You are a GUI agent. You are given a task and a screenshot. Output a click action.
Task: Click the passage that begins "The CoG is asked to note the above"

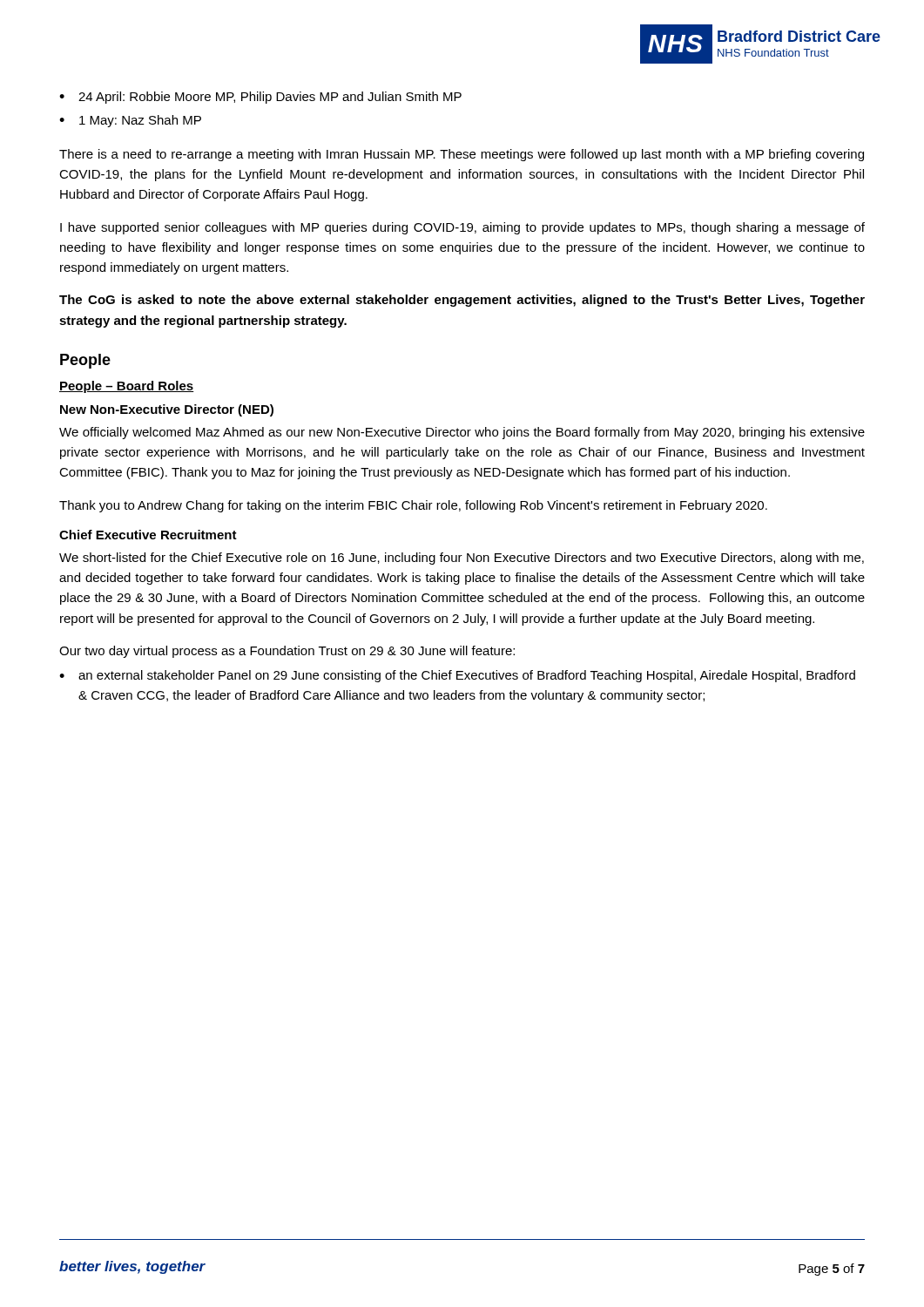462,310
